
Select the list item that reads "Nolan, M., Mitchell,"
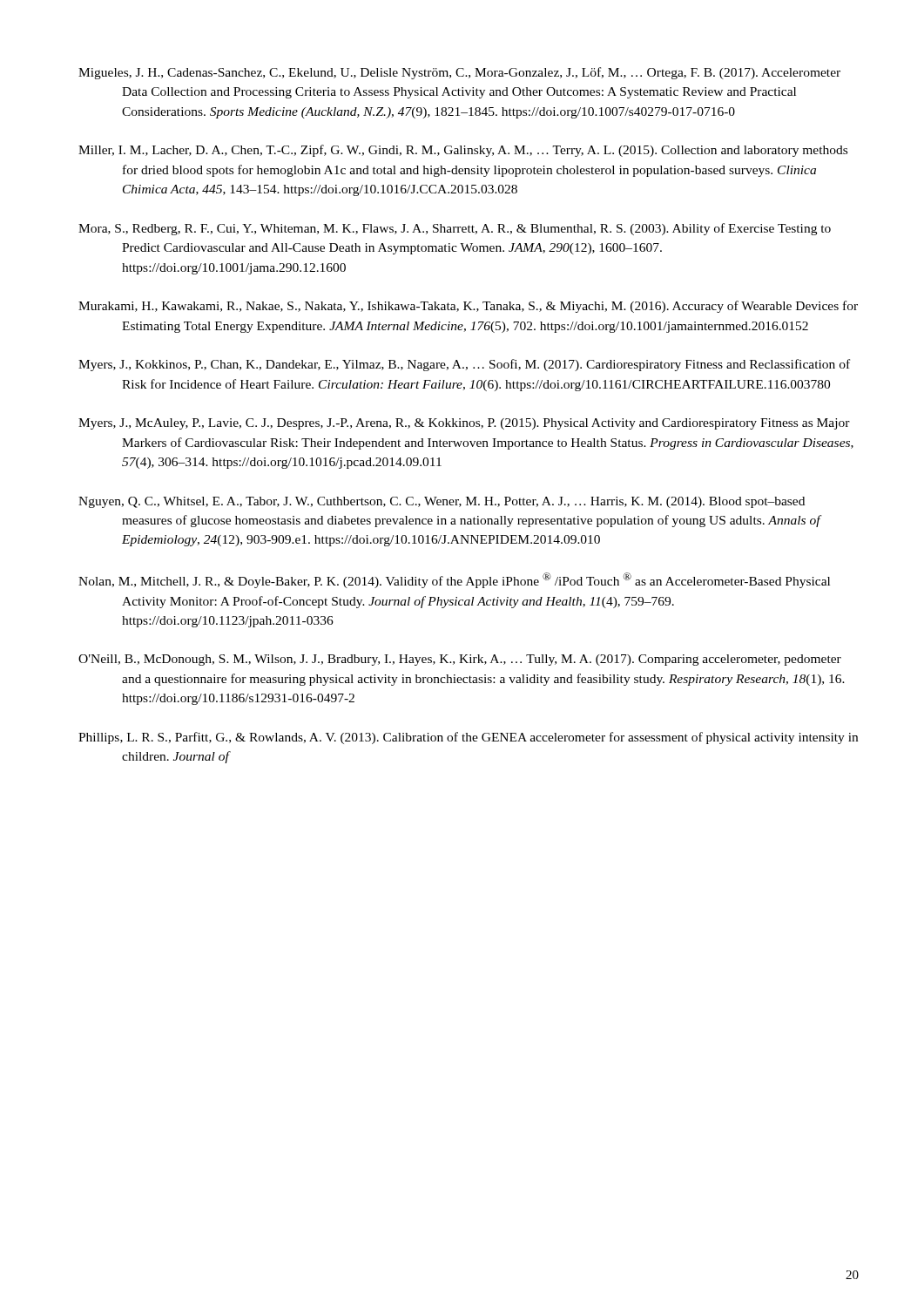(x=455, y=599)
